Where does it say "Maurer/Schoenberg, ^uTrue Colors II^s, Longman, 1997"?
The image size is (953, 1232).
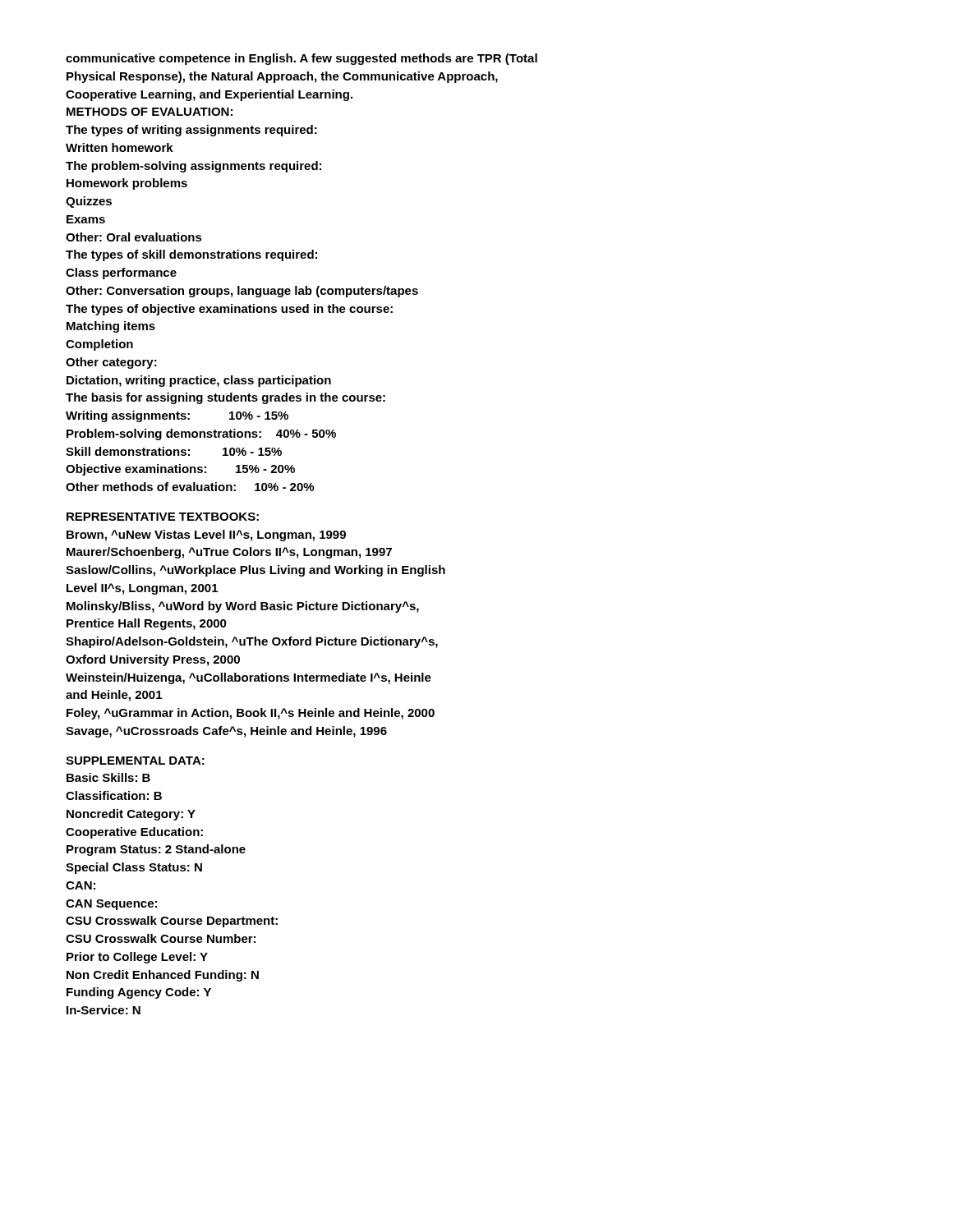(229, 553)
